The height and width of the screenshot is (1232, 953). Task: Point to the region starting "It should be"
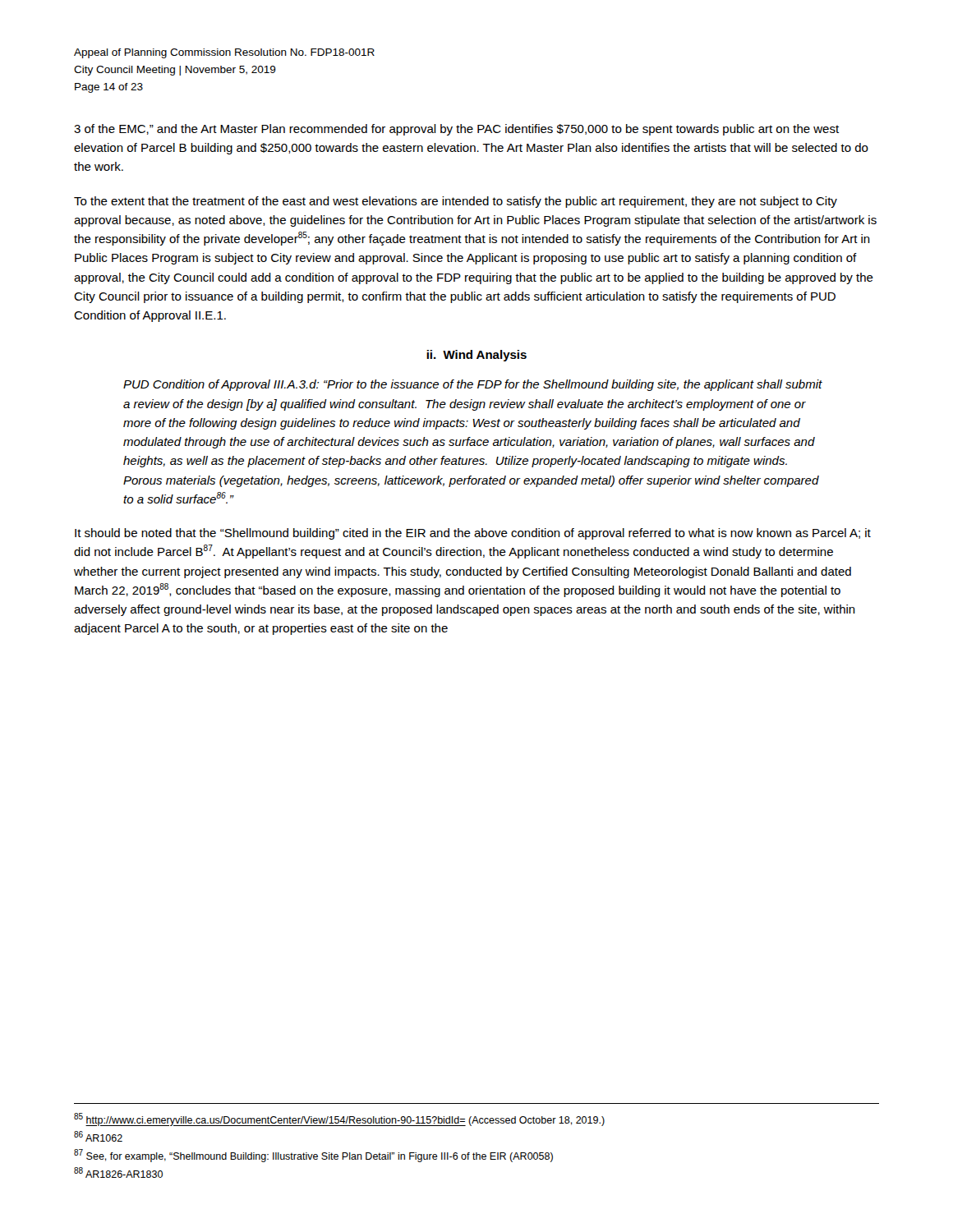pos(472,580)
